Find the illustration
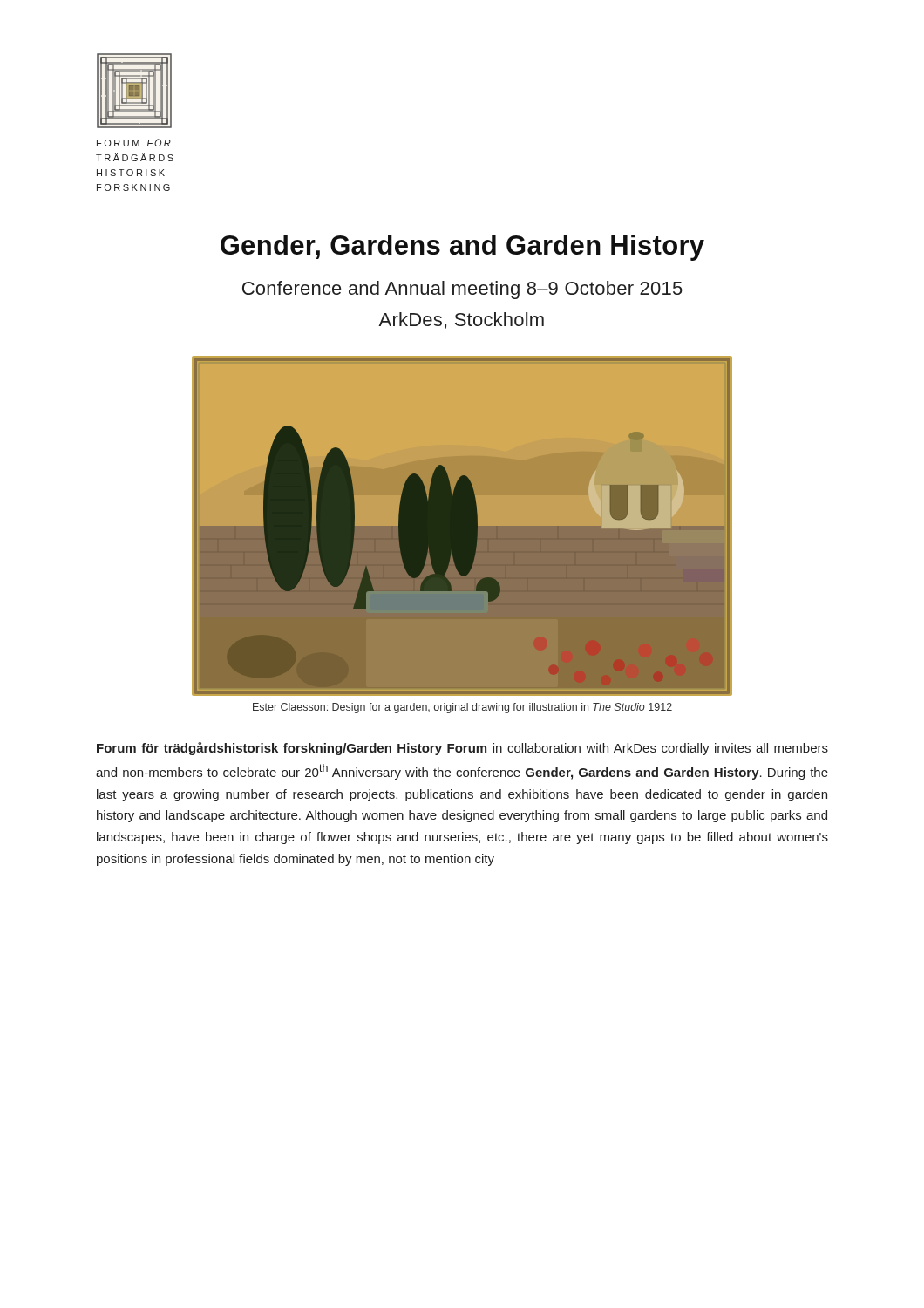 click(x=462, y=526)
